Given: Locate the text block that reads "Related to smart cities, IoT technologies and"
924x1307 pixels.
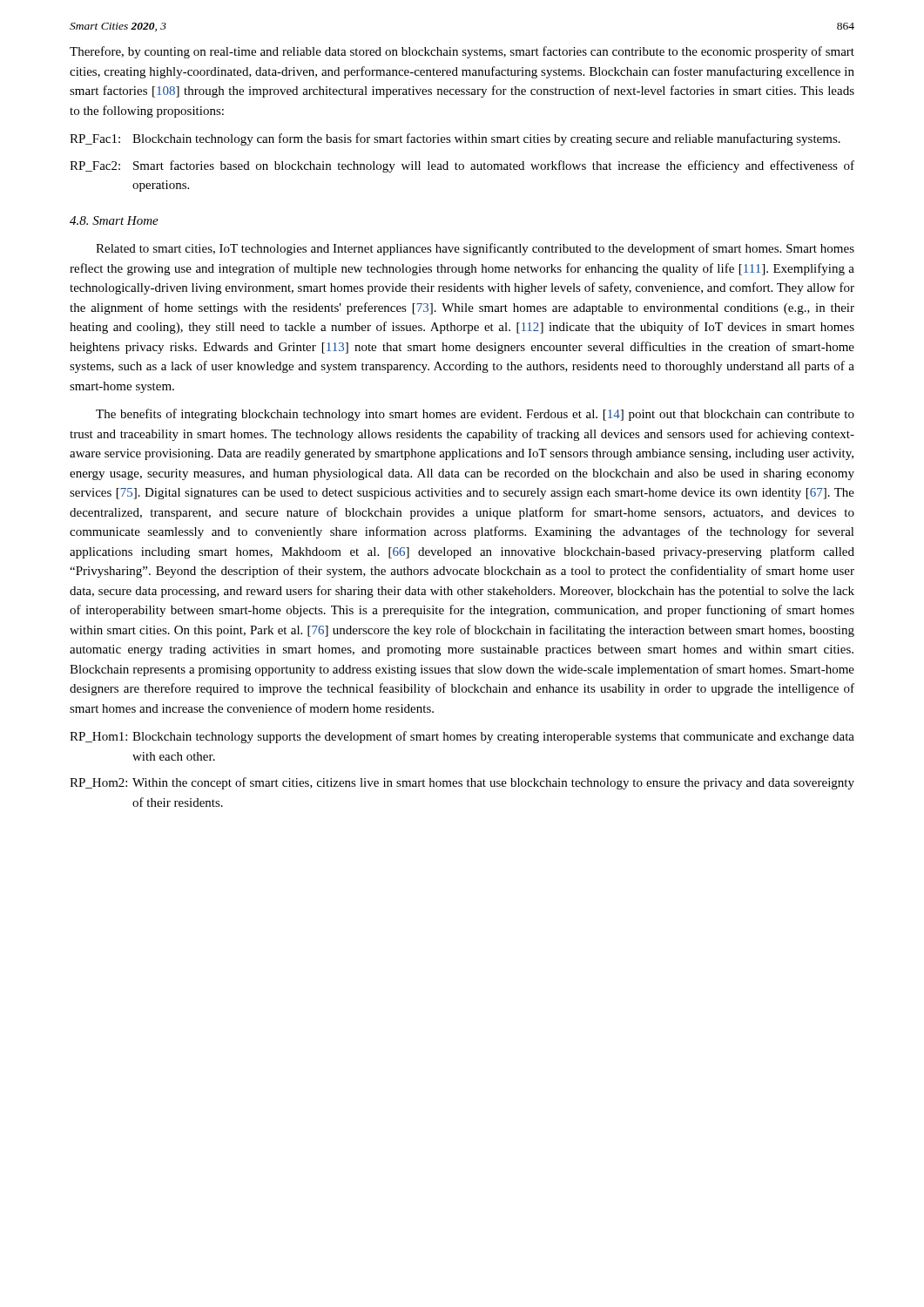Looking at the screenshot, I should [x=462, y=317].
